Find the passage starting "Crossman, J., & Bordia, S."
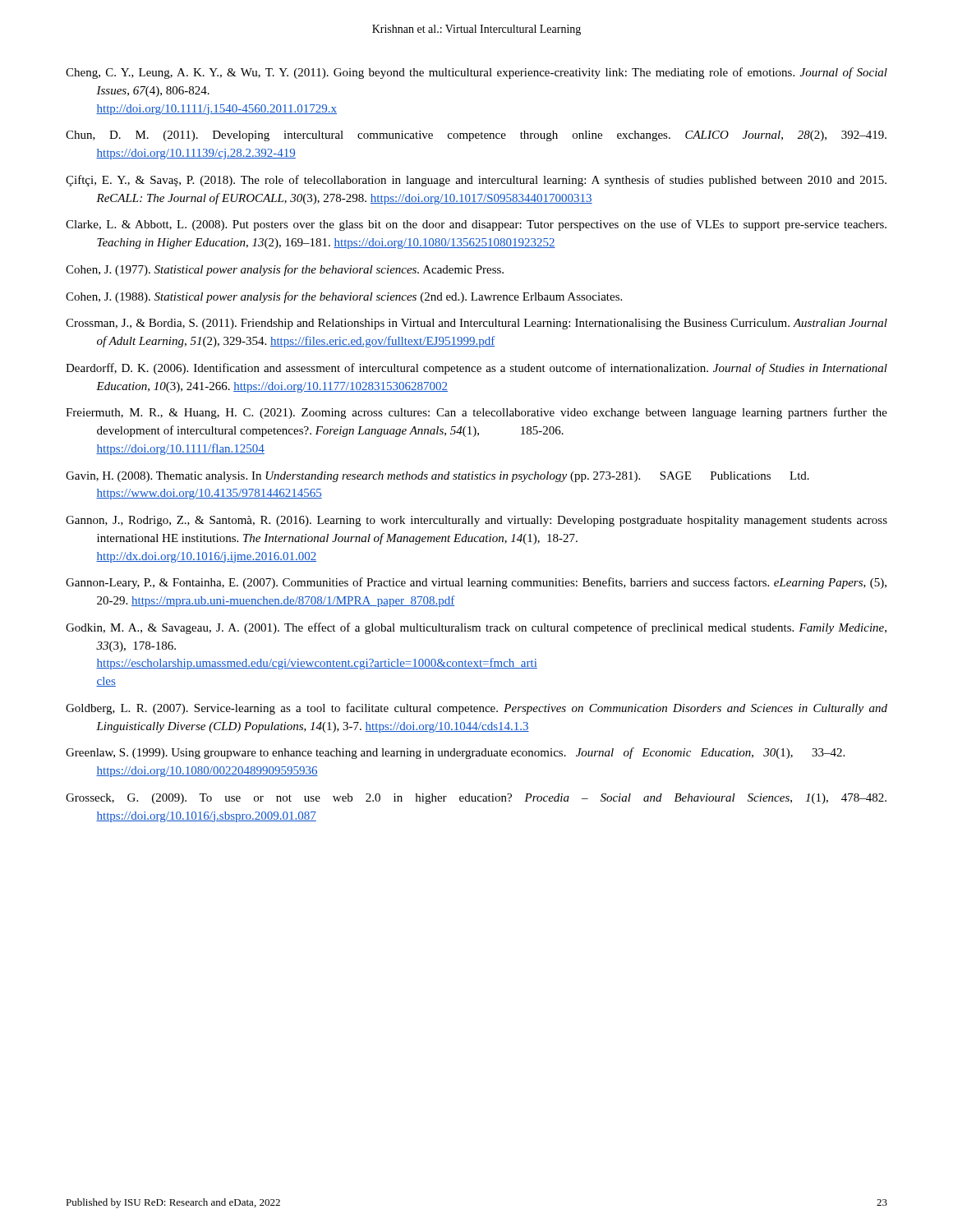953x1232 pixels. [476, 332]
